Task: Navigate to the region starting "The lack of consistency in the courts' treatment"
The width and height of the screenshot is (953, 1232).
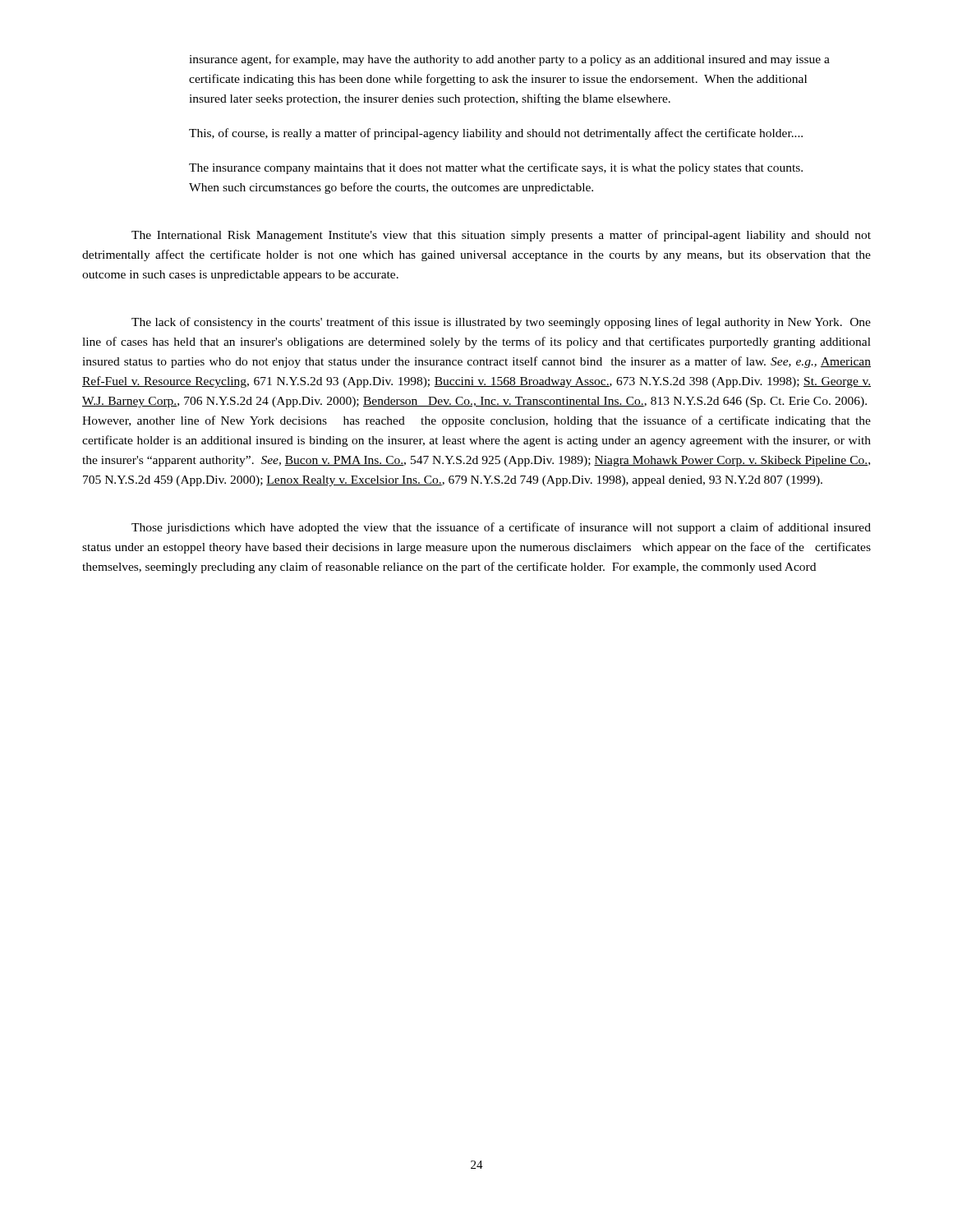Action: click(476, 401)
